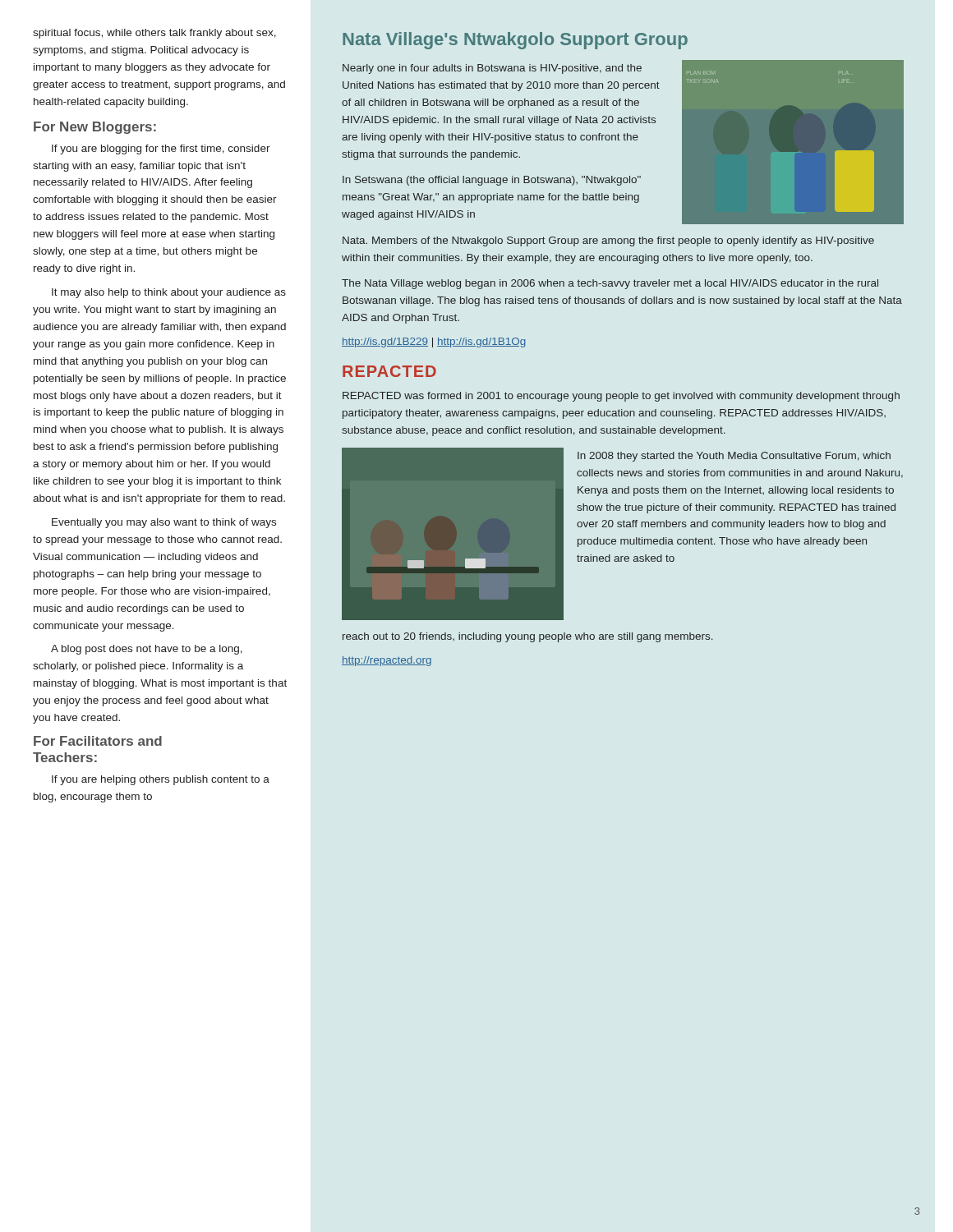Find the text block with the text "REPACTED was formed in 2001 to encourage young"
Image resolution: width=953 pixels, height=1232 pixels.
click(623, 413)
